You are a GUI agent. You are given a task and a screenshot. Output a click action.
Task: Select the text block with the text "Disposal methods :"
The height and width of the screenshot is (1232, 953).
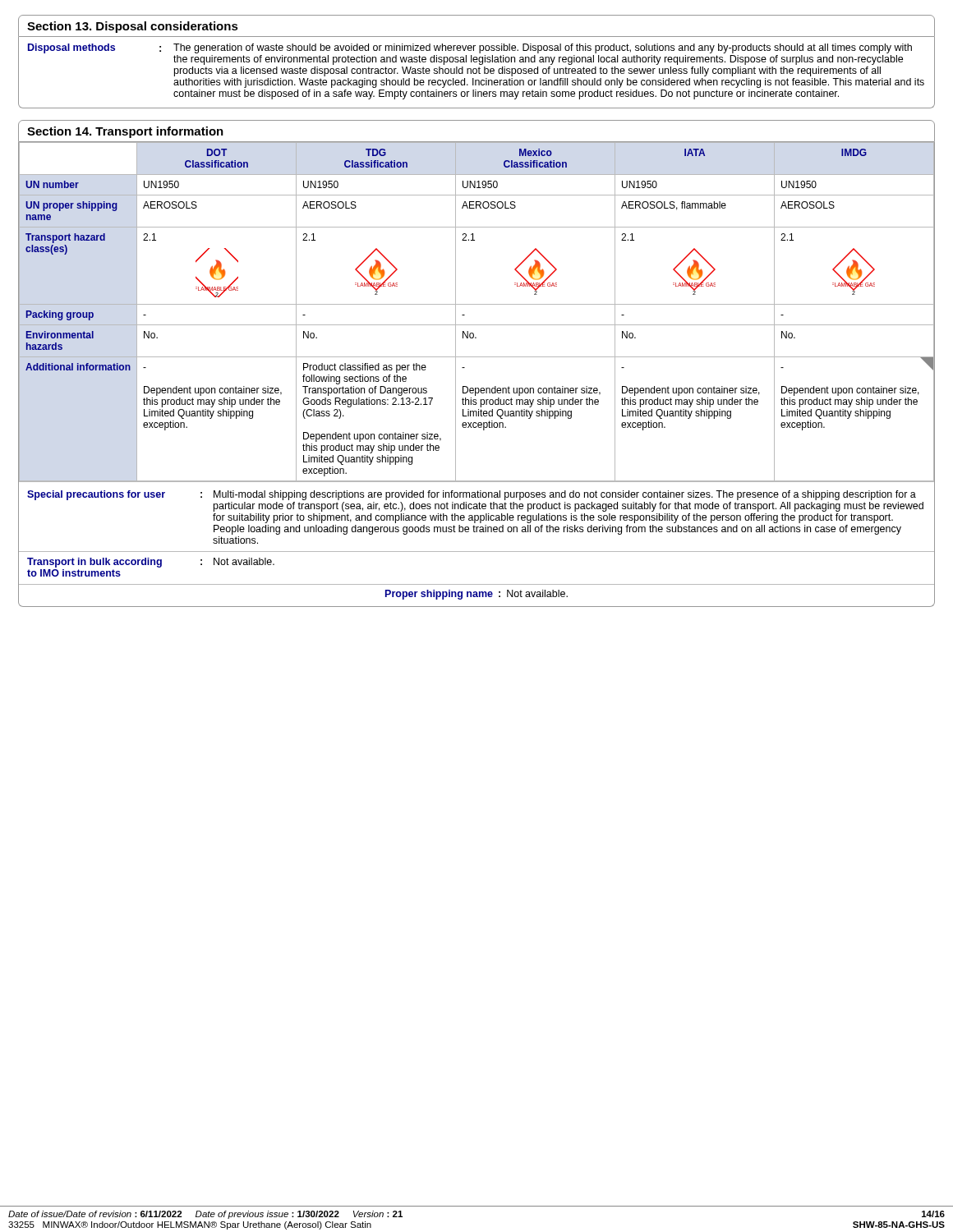click(476, 71)
